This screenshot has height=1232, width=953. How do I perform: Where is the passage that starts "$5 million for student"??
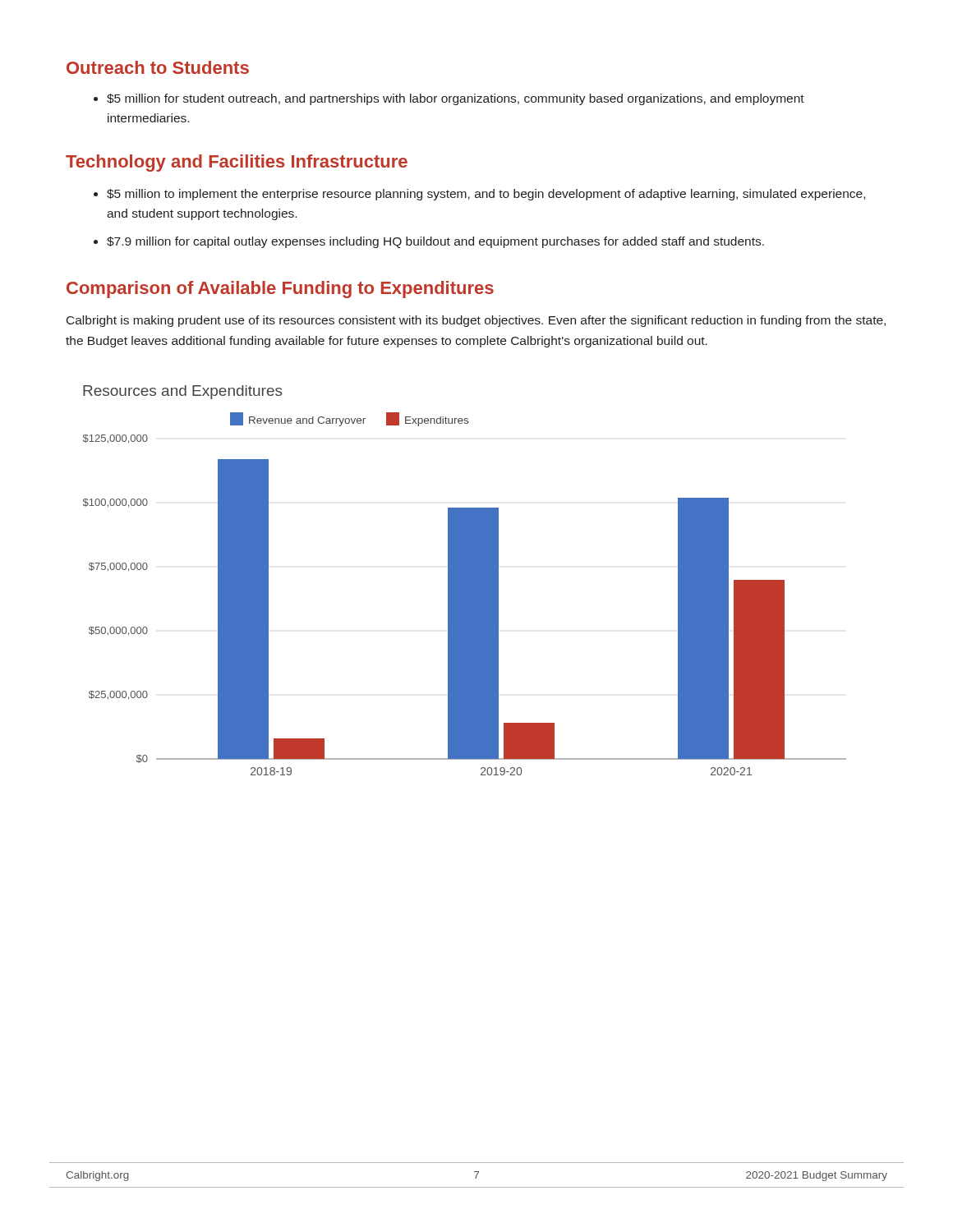coord(455,108)
